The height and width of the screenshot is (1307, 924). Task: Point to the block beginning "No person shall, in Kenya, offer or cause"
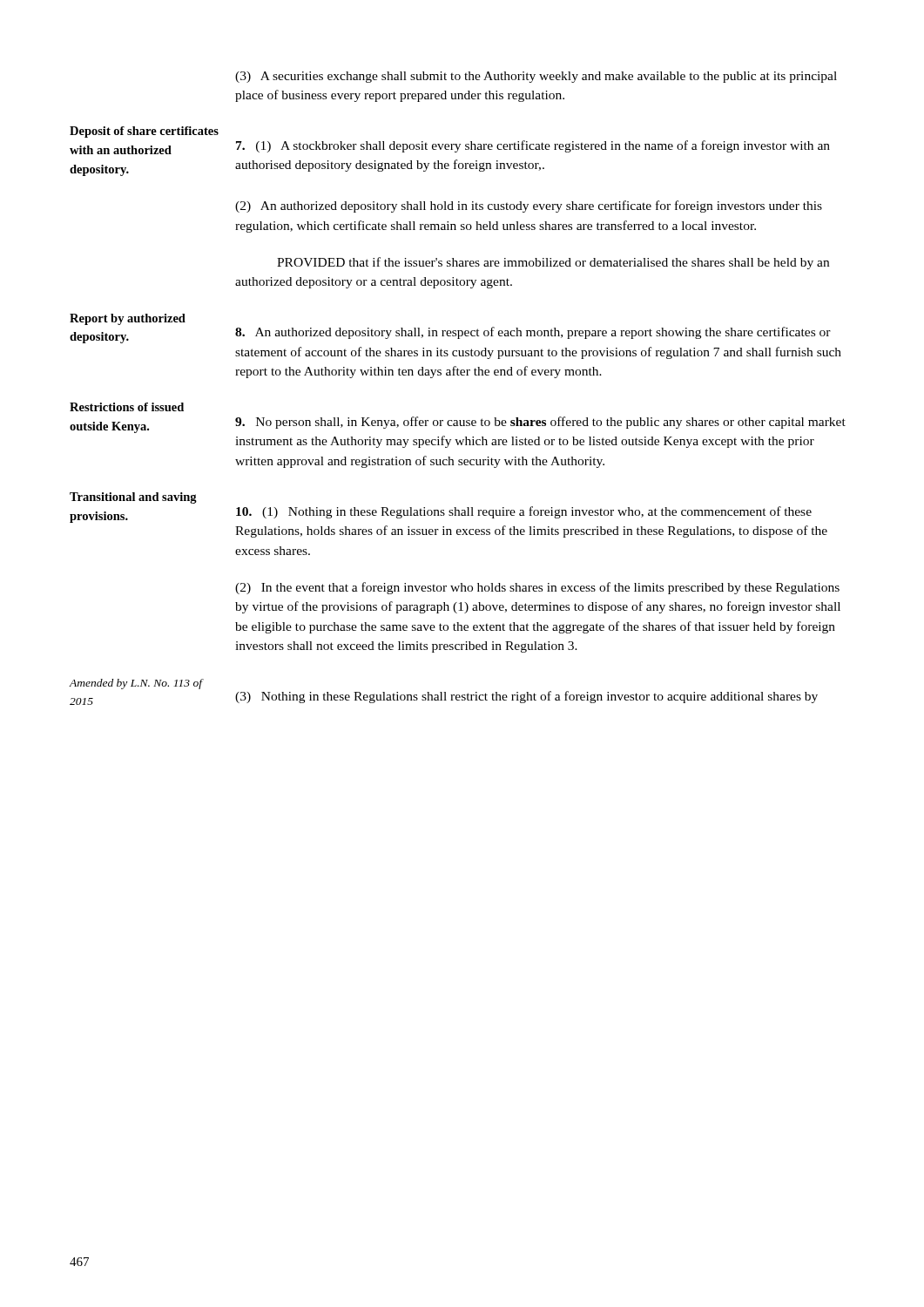(545, 441)
